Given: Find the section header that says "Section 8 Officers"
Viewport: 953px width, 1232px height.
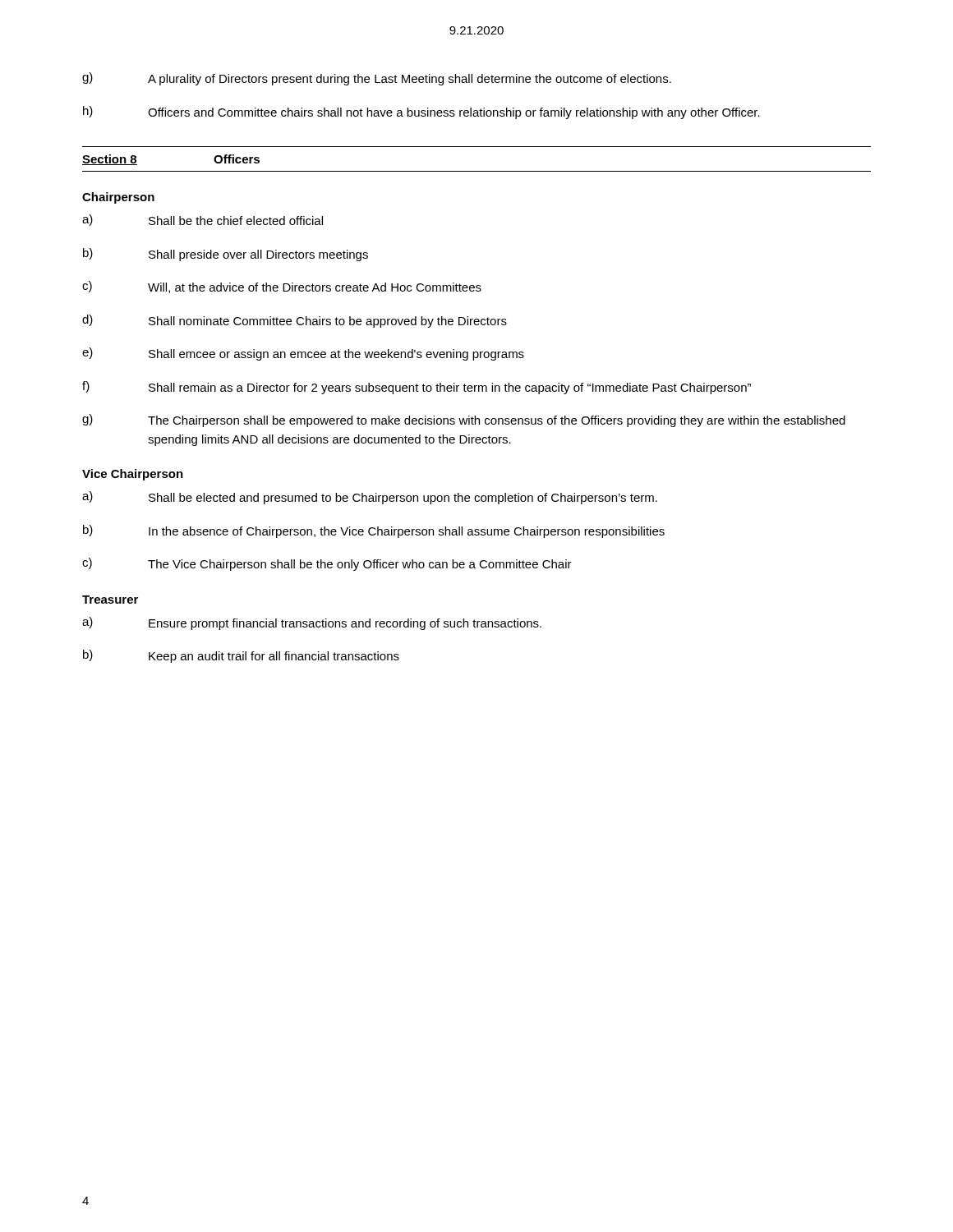Looking at the screenshot, I should (x=171, y=159).
